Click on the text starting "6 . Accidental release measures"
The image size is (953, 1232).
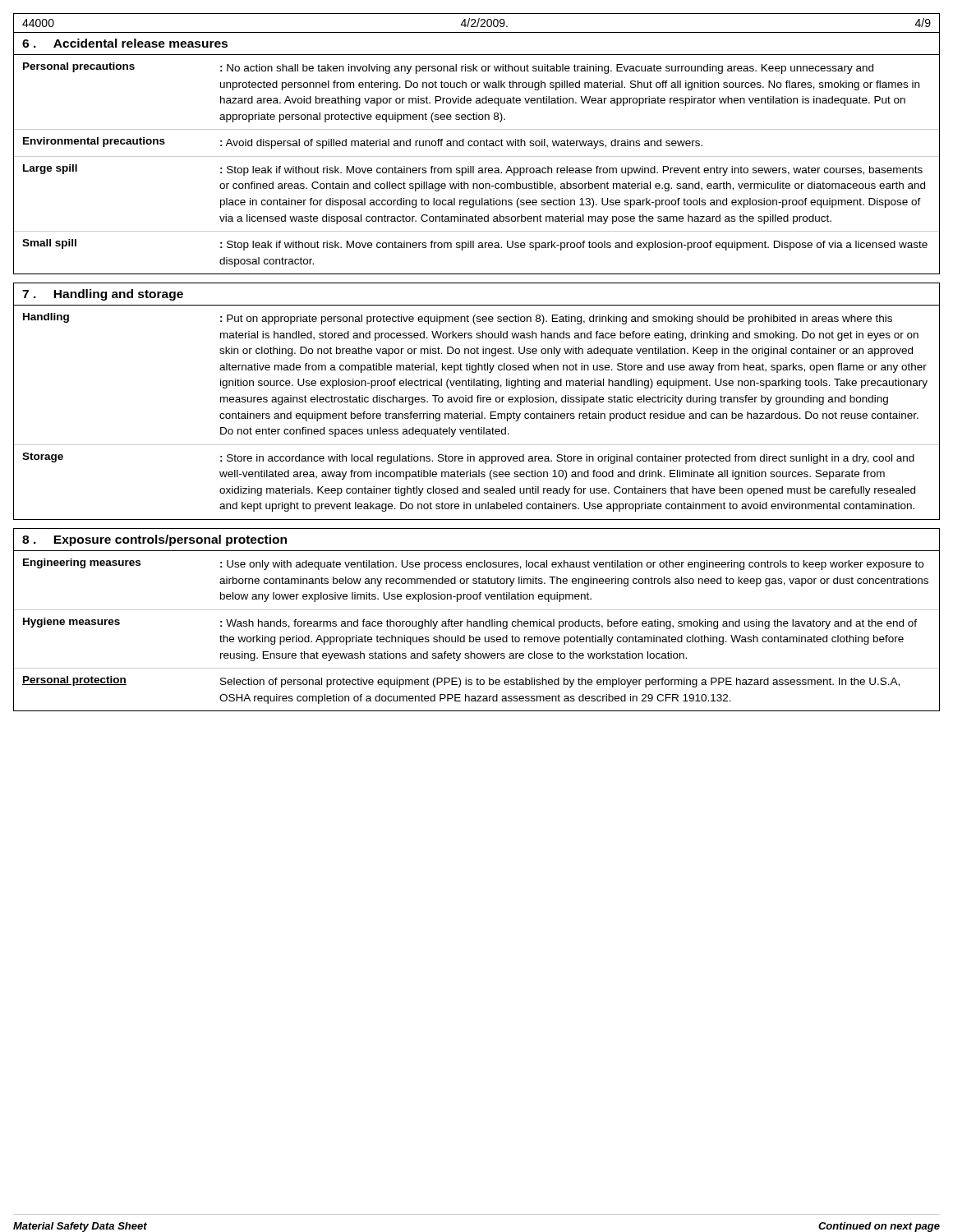(x=125, y=43)
